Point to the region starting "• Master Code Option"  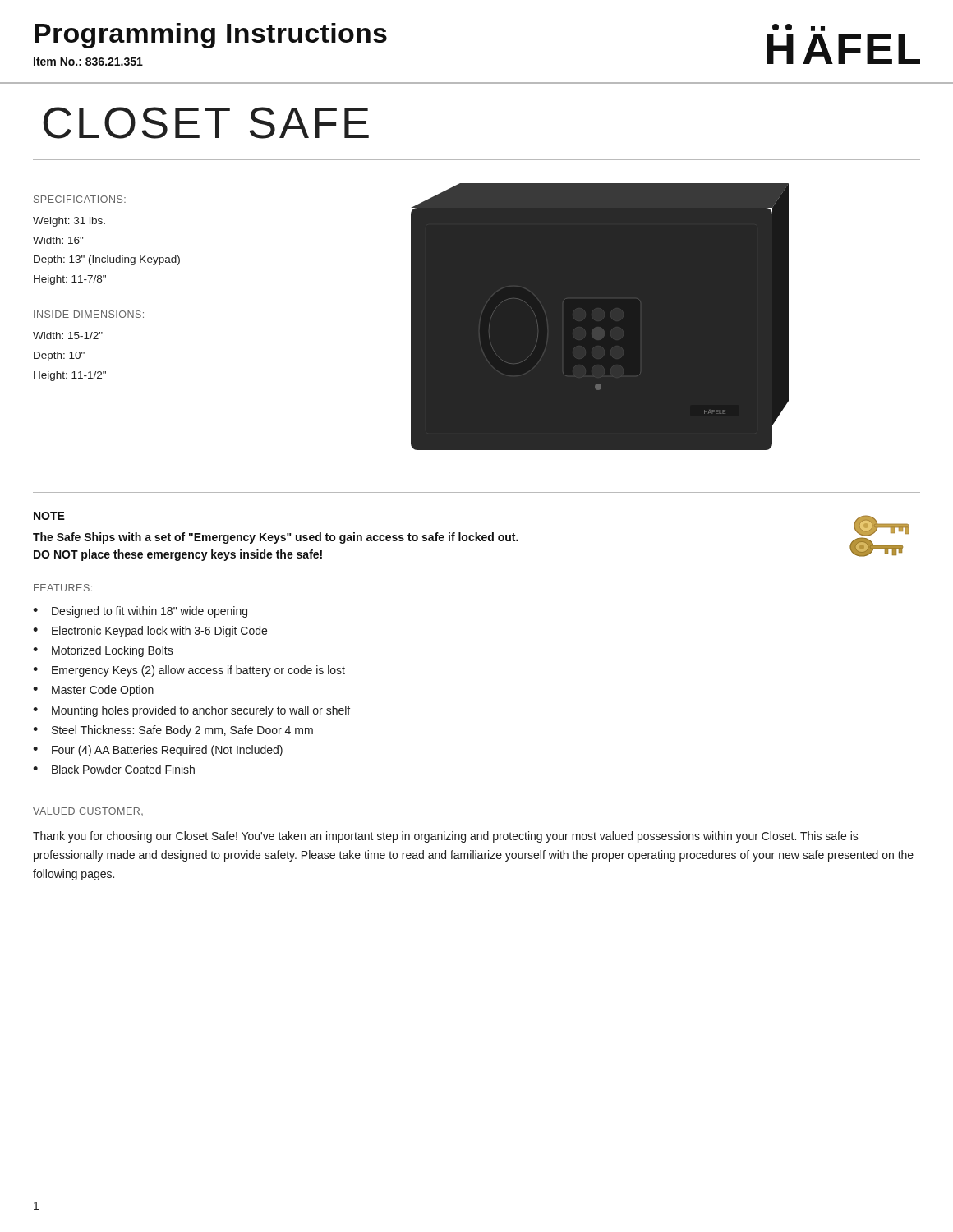[93, 691]
